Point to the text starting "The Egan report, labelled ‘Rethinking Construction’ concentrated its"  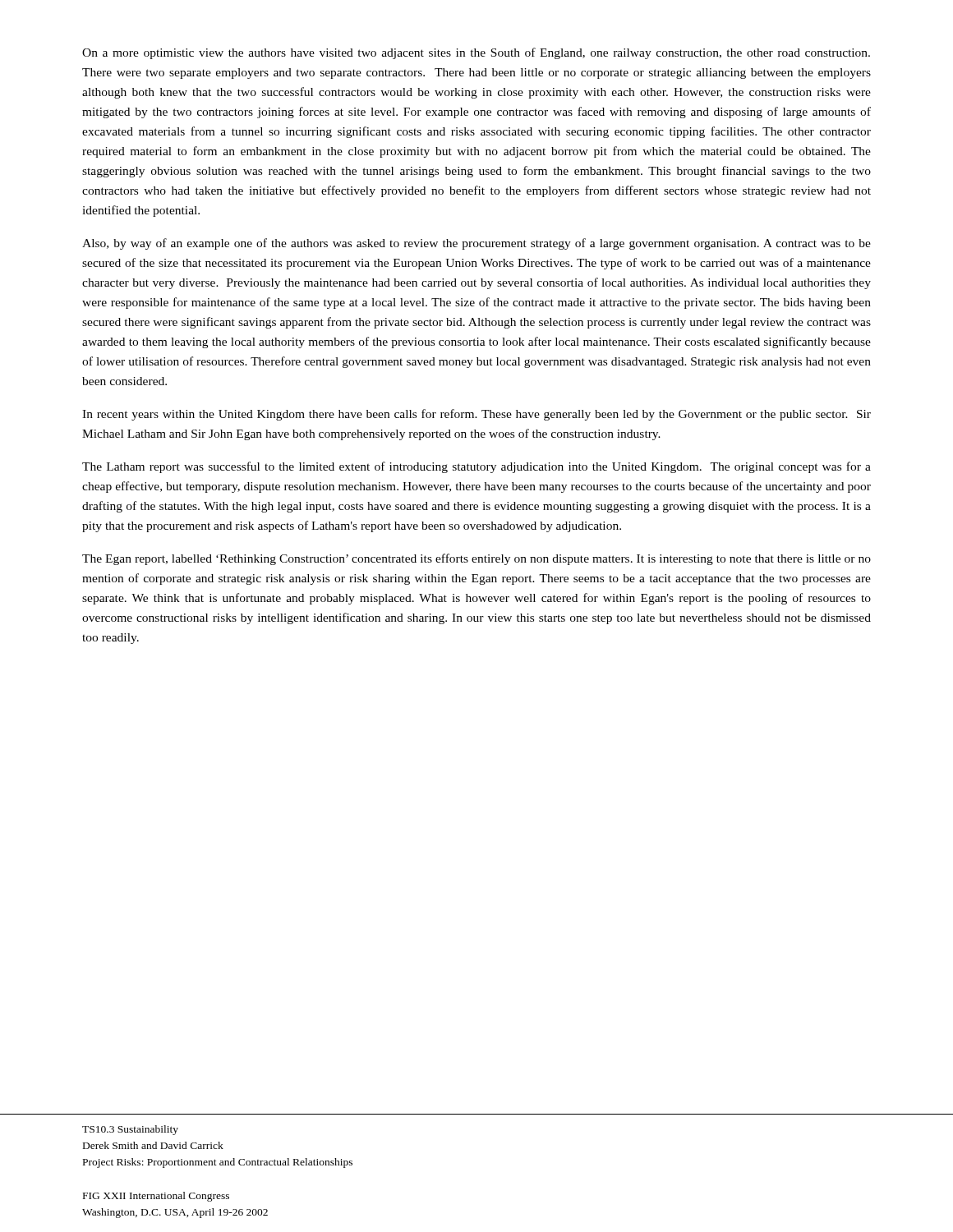[x=476, y=598]
